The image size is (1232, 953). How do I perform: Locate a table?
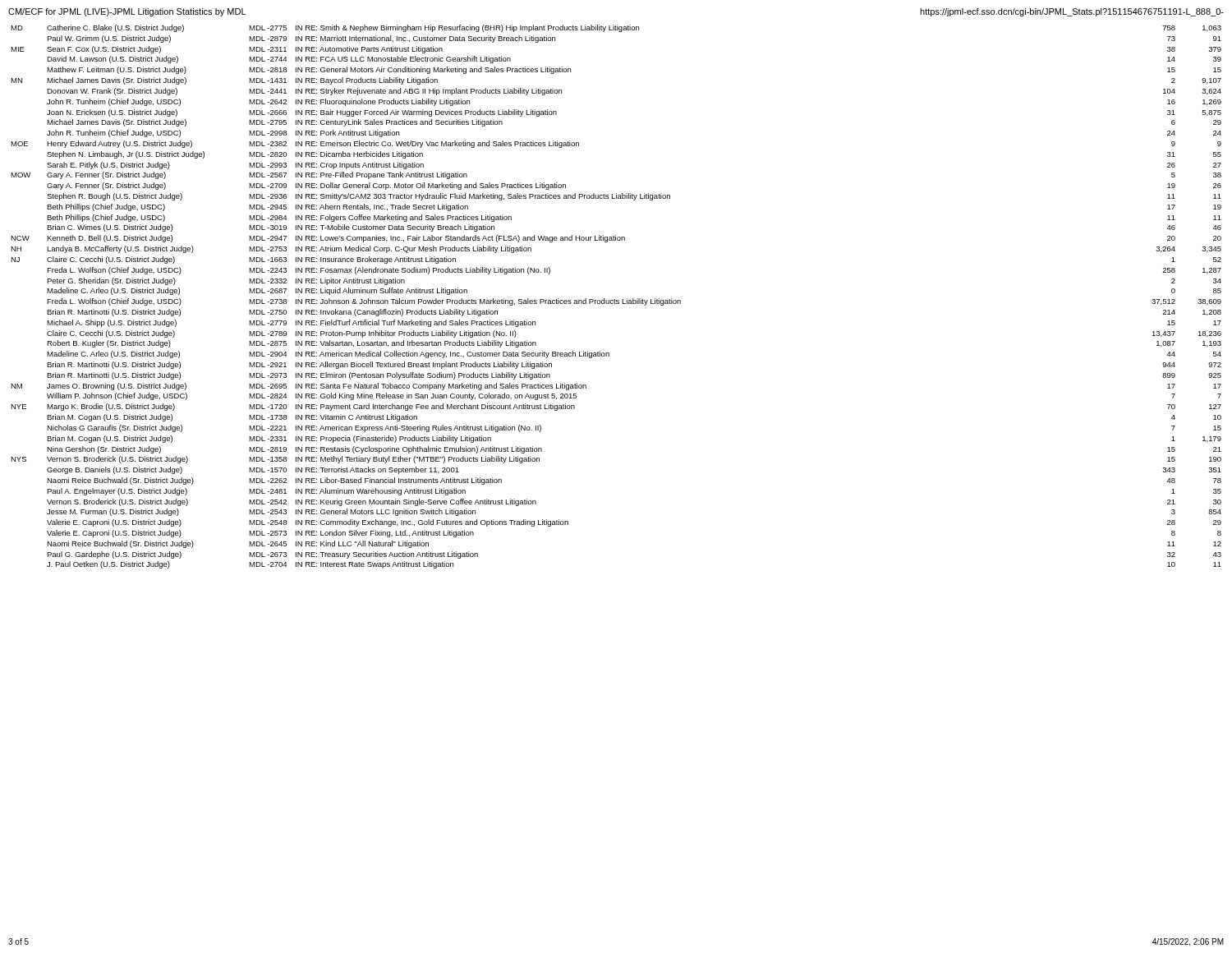click(x=616, y=297)
